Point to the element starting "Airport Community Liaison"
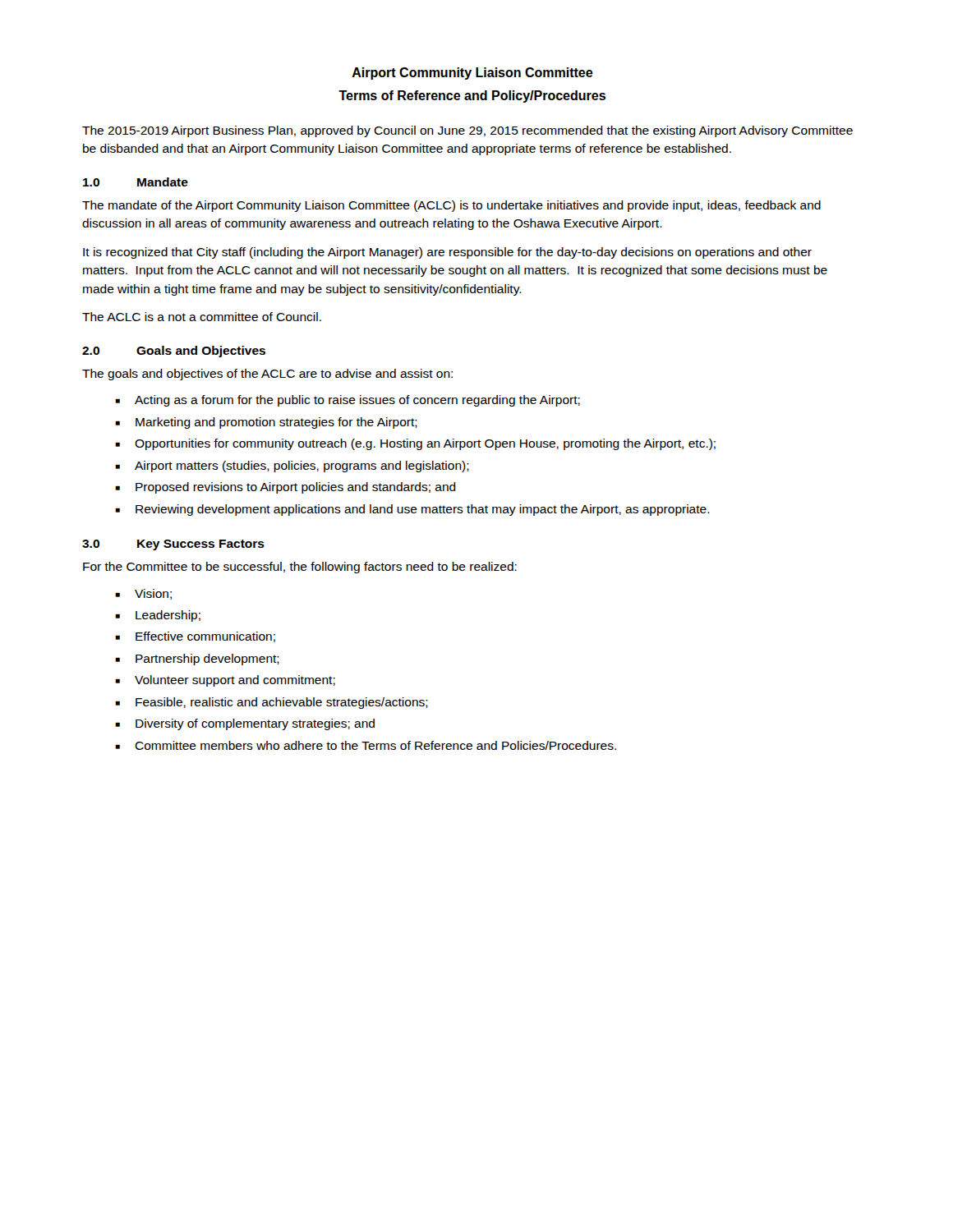 coord(472,73)
